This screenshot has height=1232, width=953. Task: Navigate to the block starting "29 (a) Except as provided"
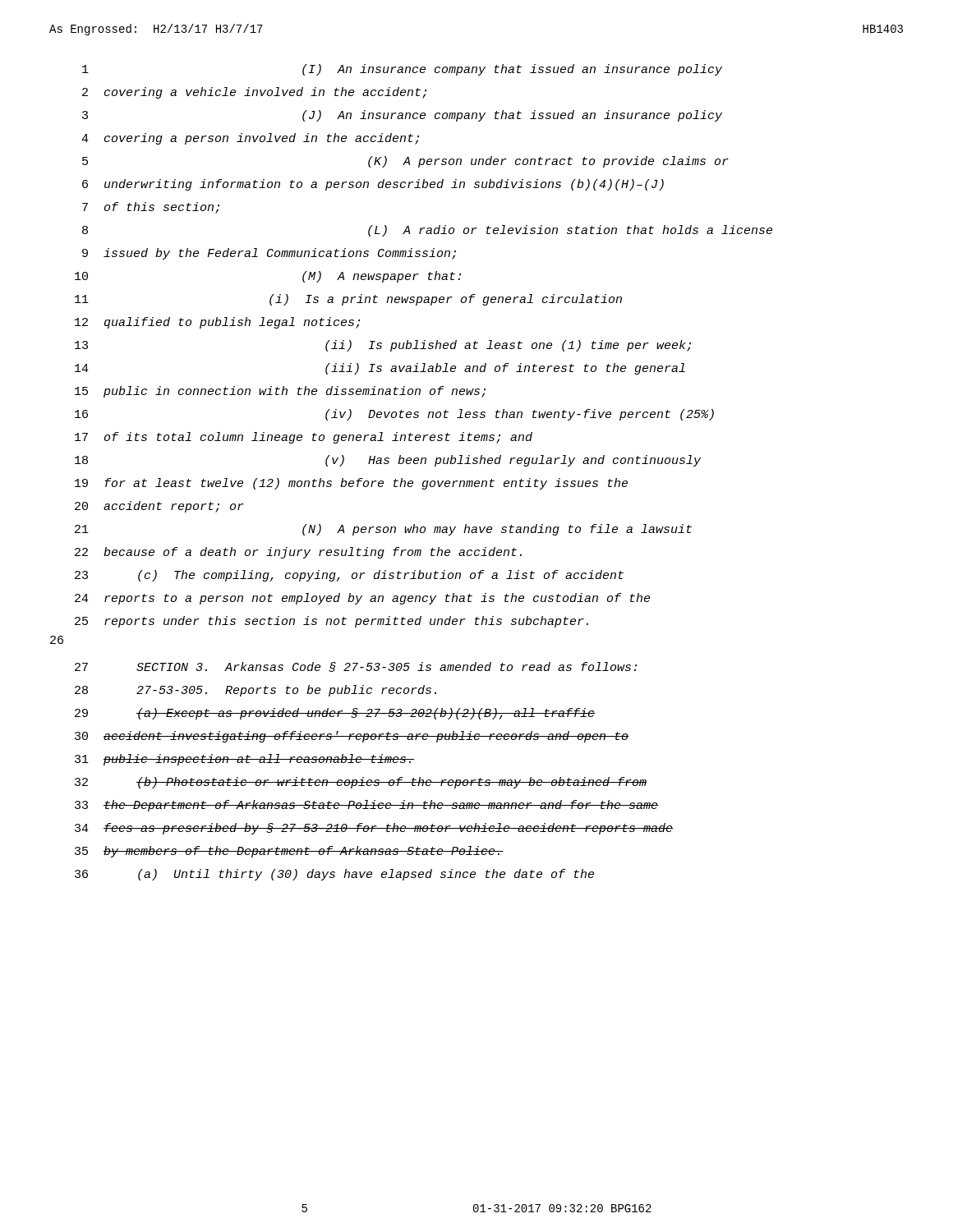coord(476,715)
